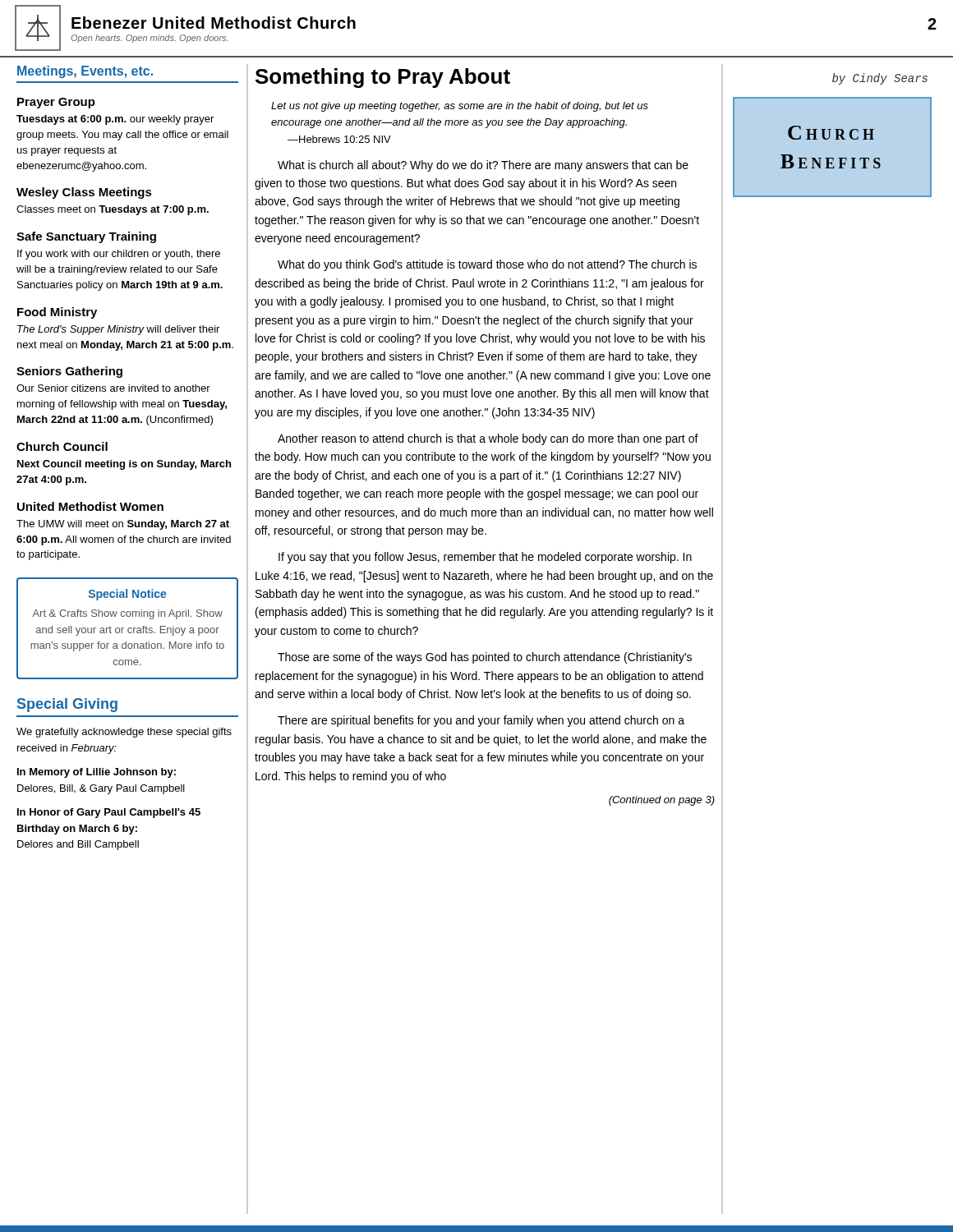953x1232 pixels.
Task: Navigate to the region starting "Safe Sanctuary Training"
Action: 87,236
